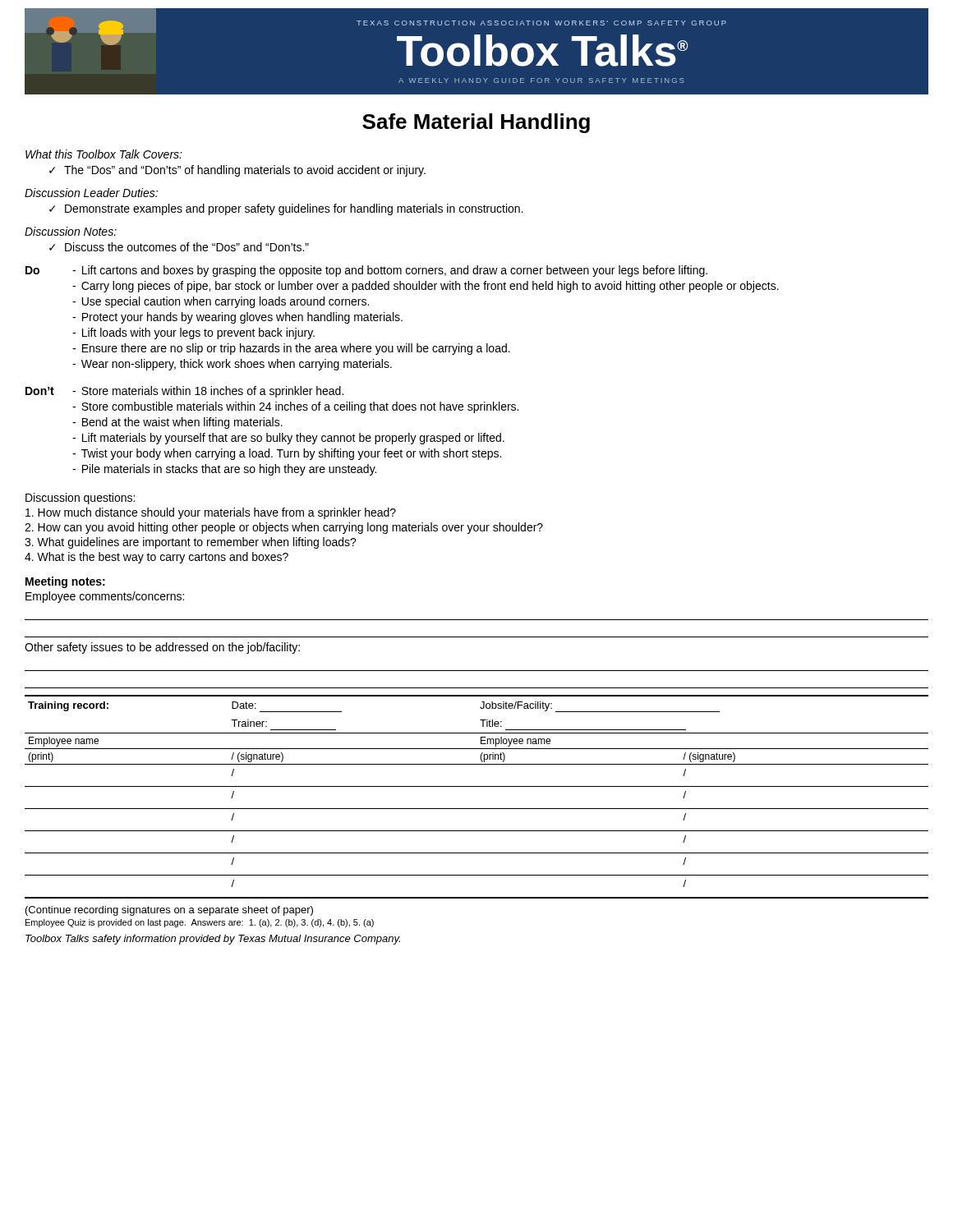Viewport: 953px width, 1232px height.
Task: Point to the section header beginning "What this Toolbox Talk"
Action: (x=103, y=154)
